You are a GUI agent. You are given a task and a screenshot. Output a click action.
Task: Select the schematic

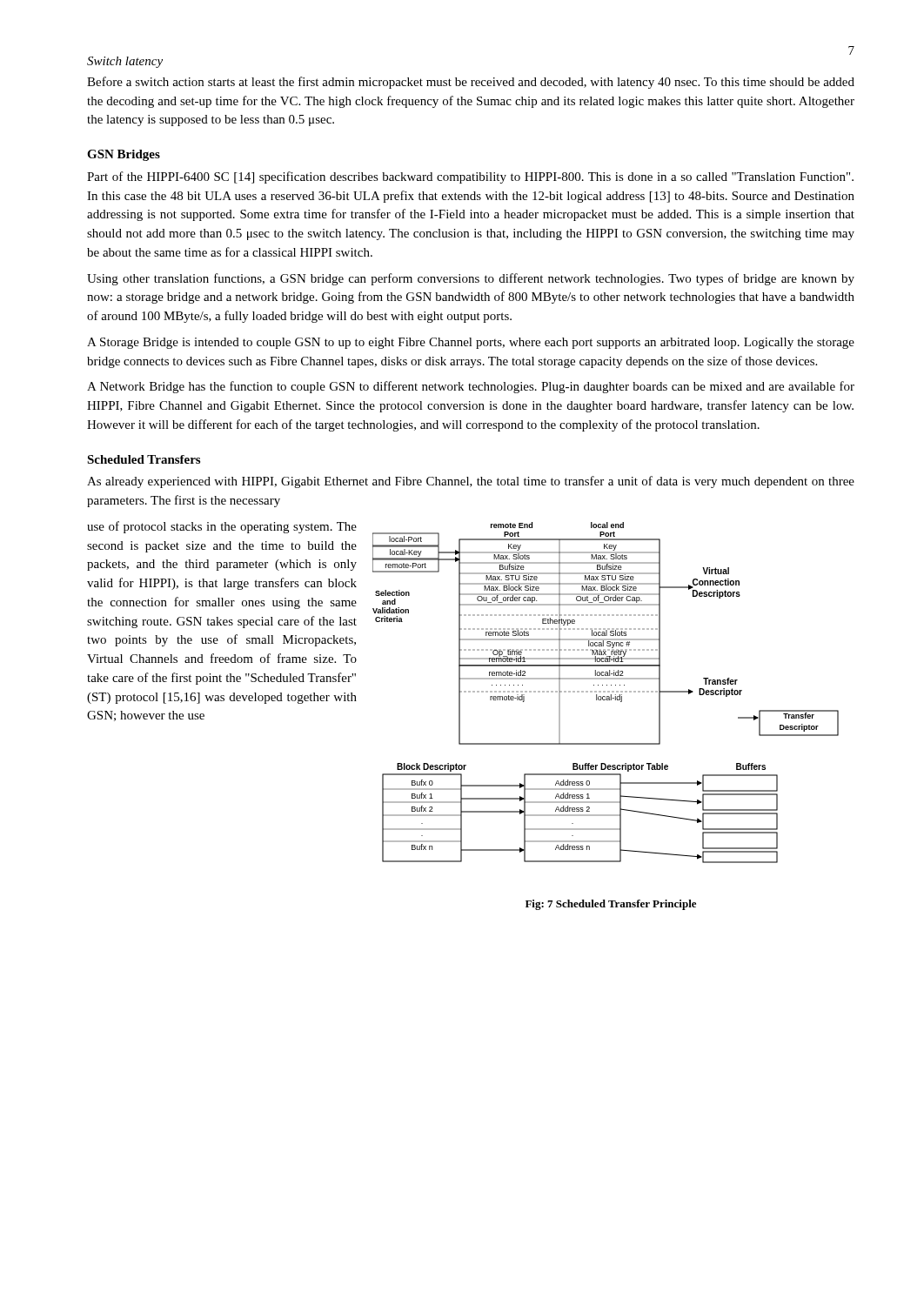pyautogui.click(x=611, y=703)
